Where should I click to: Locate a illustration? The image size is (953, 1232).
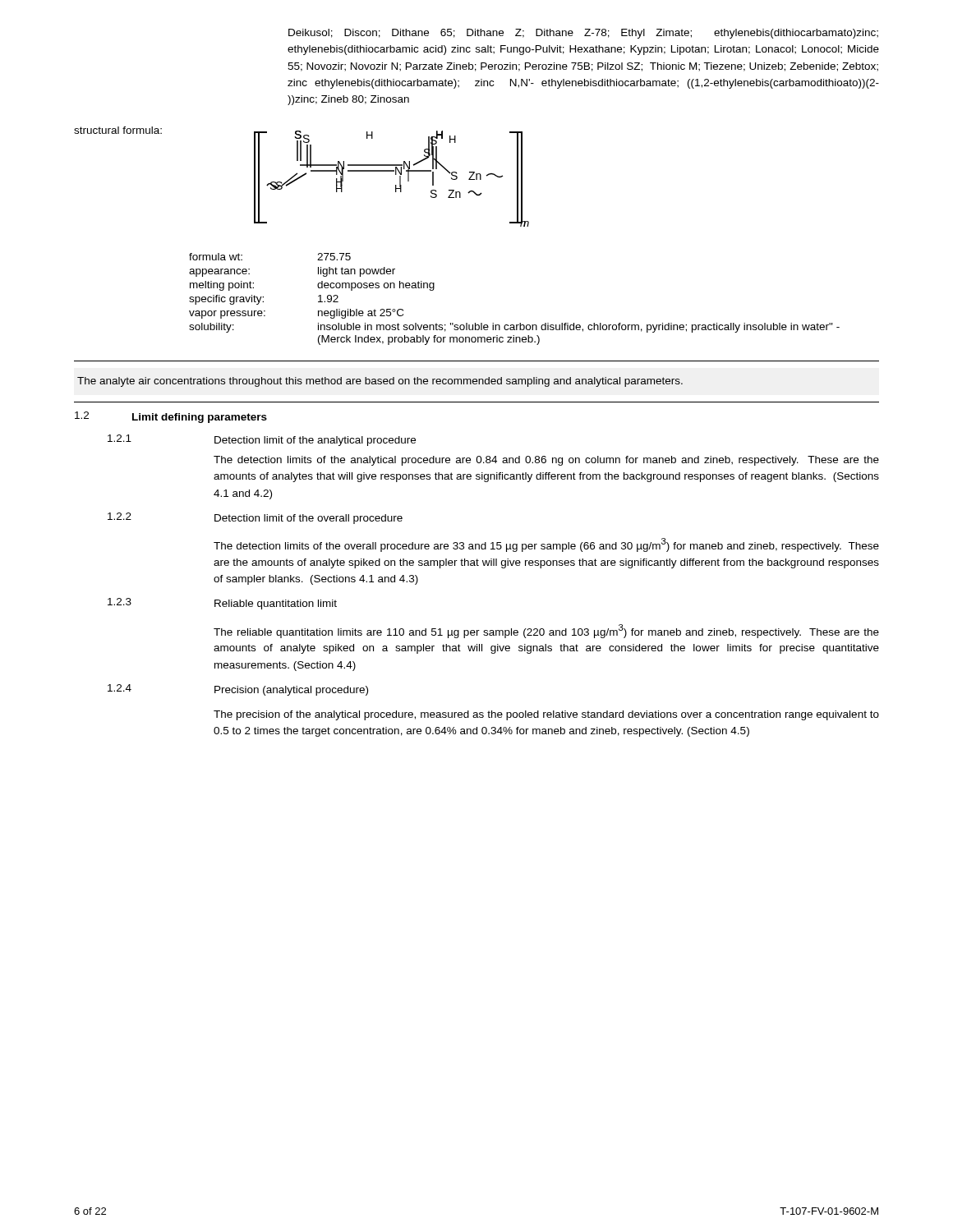tap(559, 180)
